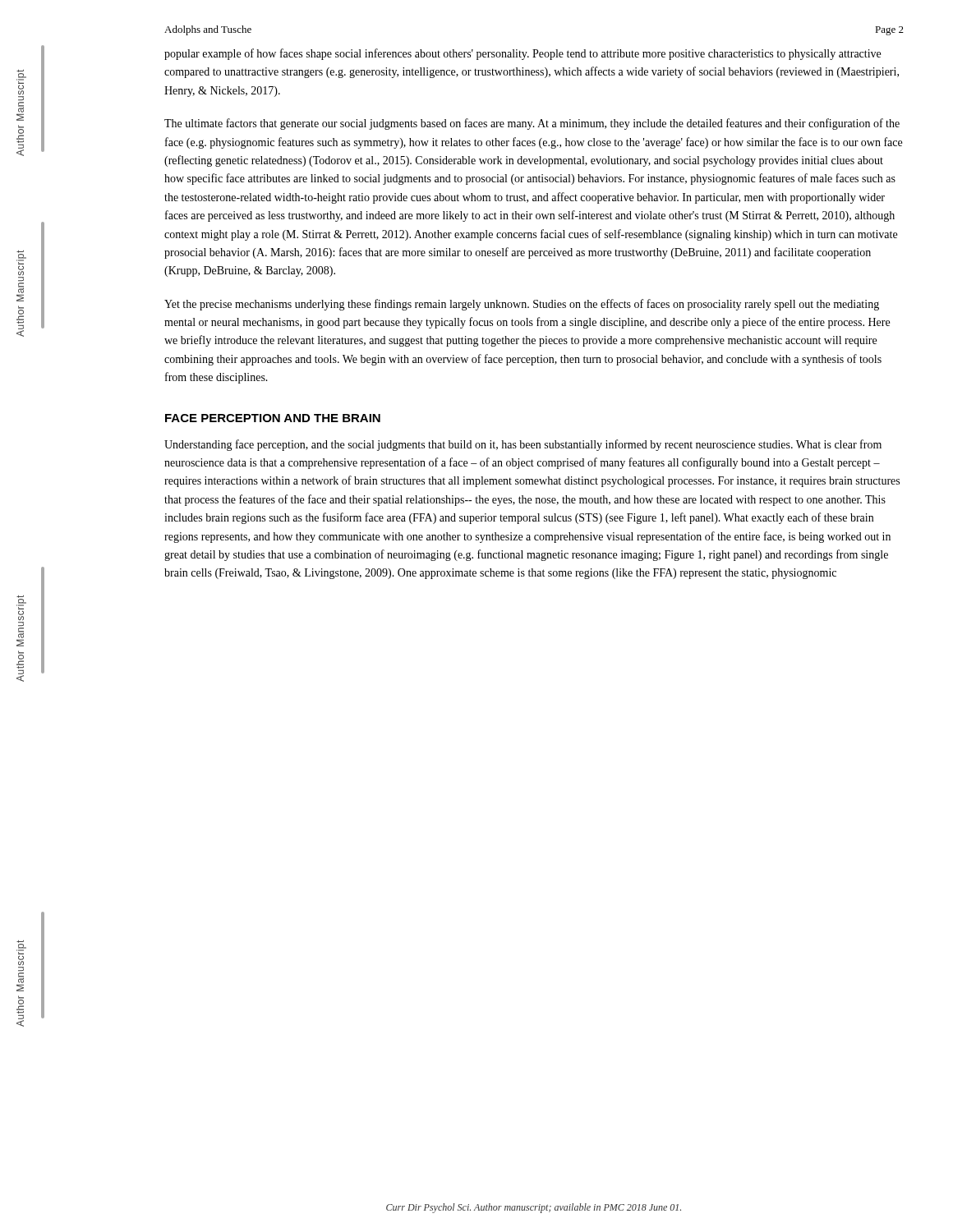Image resolution: width=953 pixels, height=1232 pixels.
Task: Click on the text block that says "Understanding face perception, and the"
Action: pyautogui.click(x=532, y=509)
